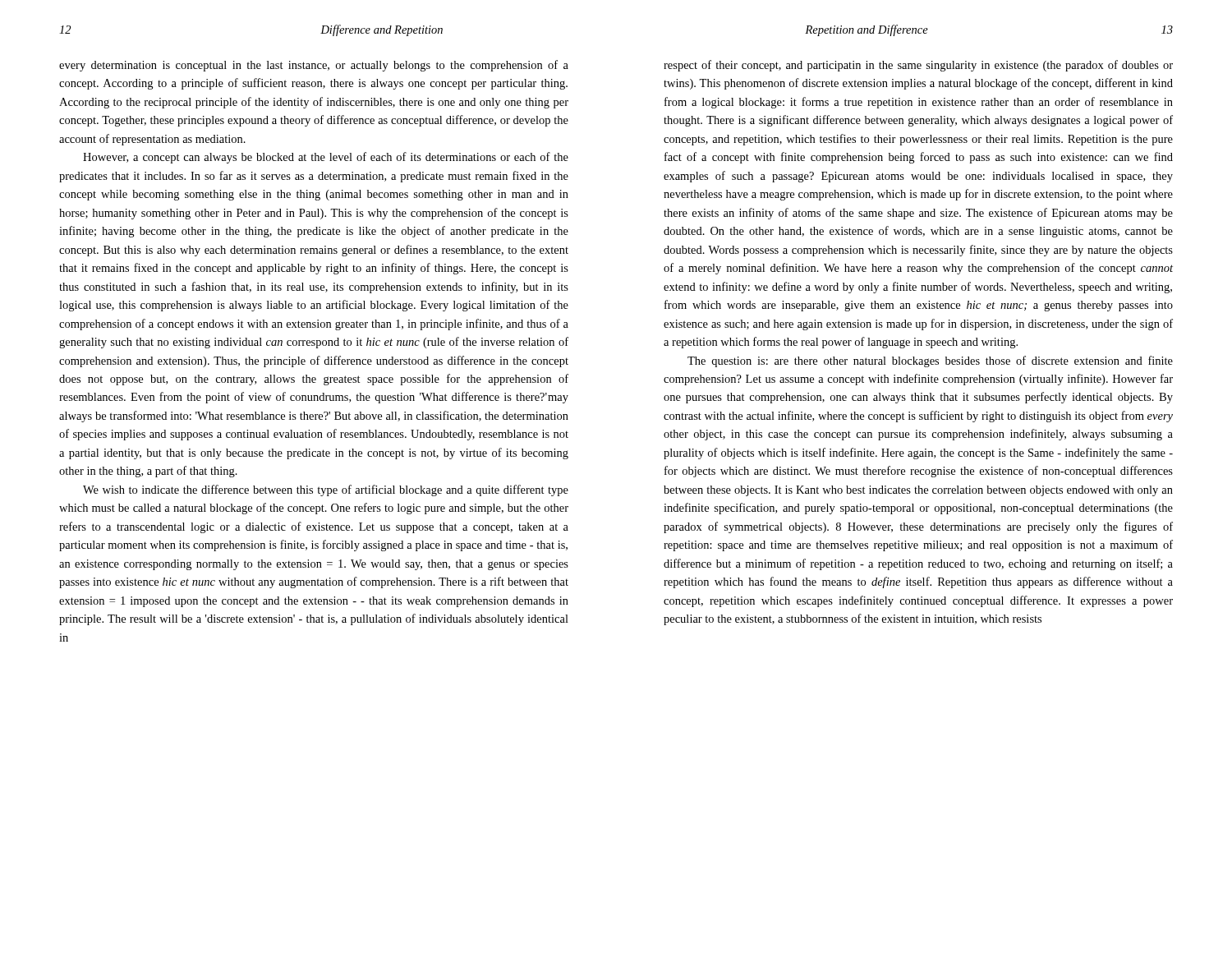
Task: Select the text block that says "every determination is conceptual in the"
Action: (314, 351)
